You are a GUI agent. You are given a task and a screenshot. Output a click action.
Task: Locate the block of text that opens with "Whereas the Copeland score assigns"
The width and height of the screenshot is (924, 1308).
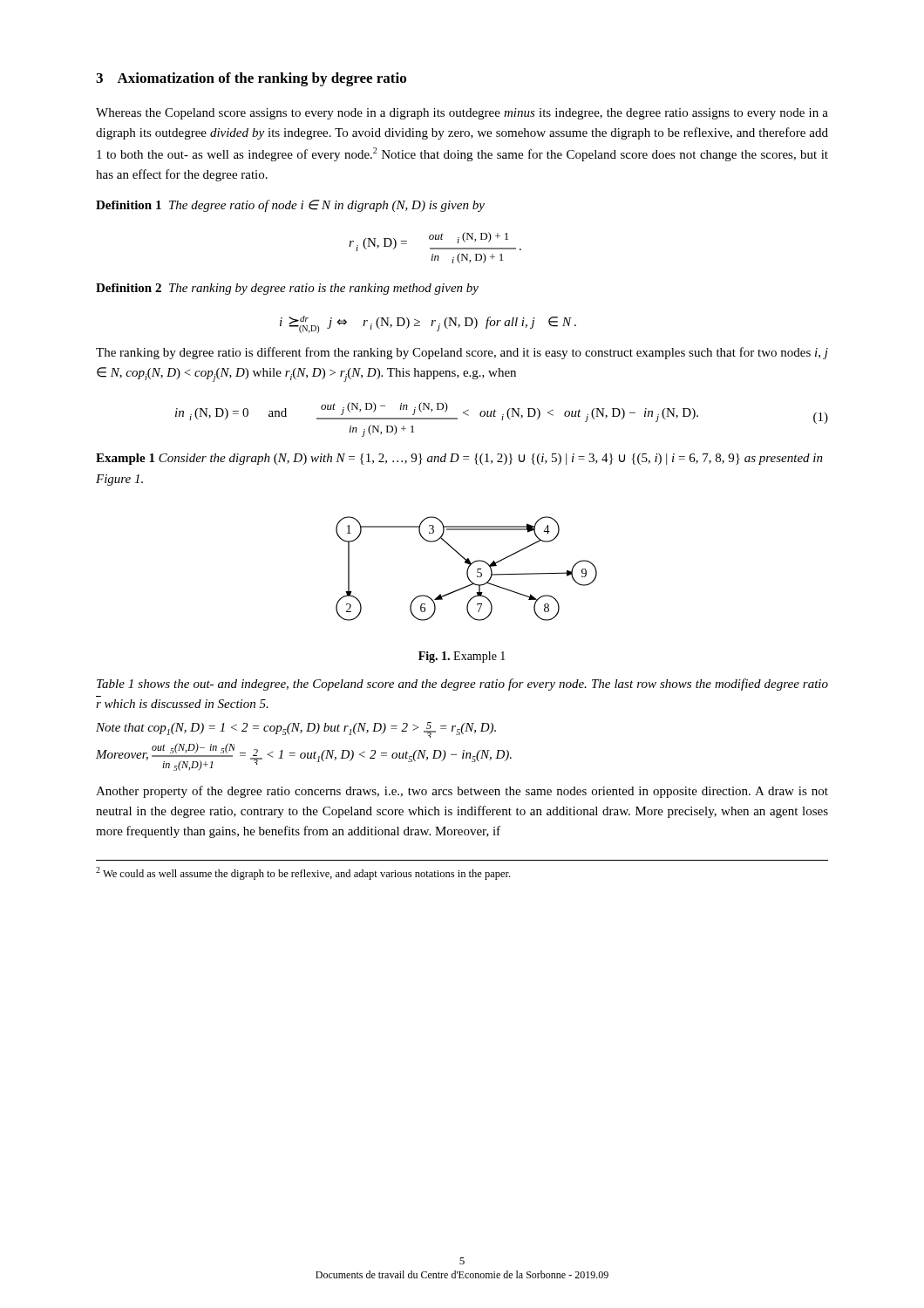point(462,143)
